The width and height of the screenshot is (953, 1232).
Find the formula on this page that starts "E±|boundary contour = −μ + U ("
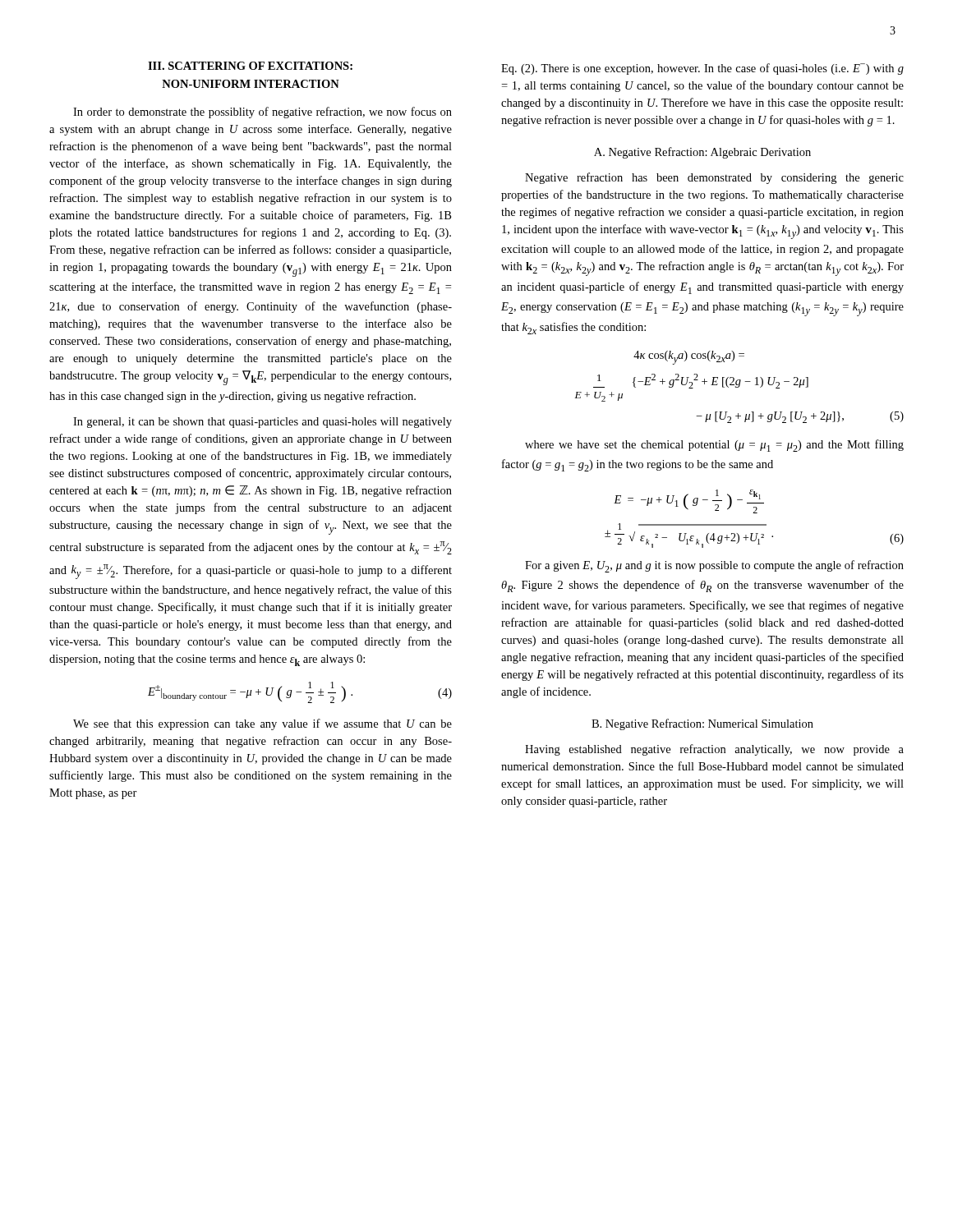[x=300, y=693]
